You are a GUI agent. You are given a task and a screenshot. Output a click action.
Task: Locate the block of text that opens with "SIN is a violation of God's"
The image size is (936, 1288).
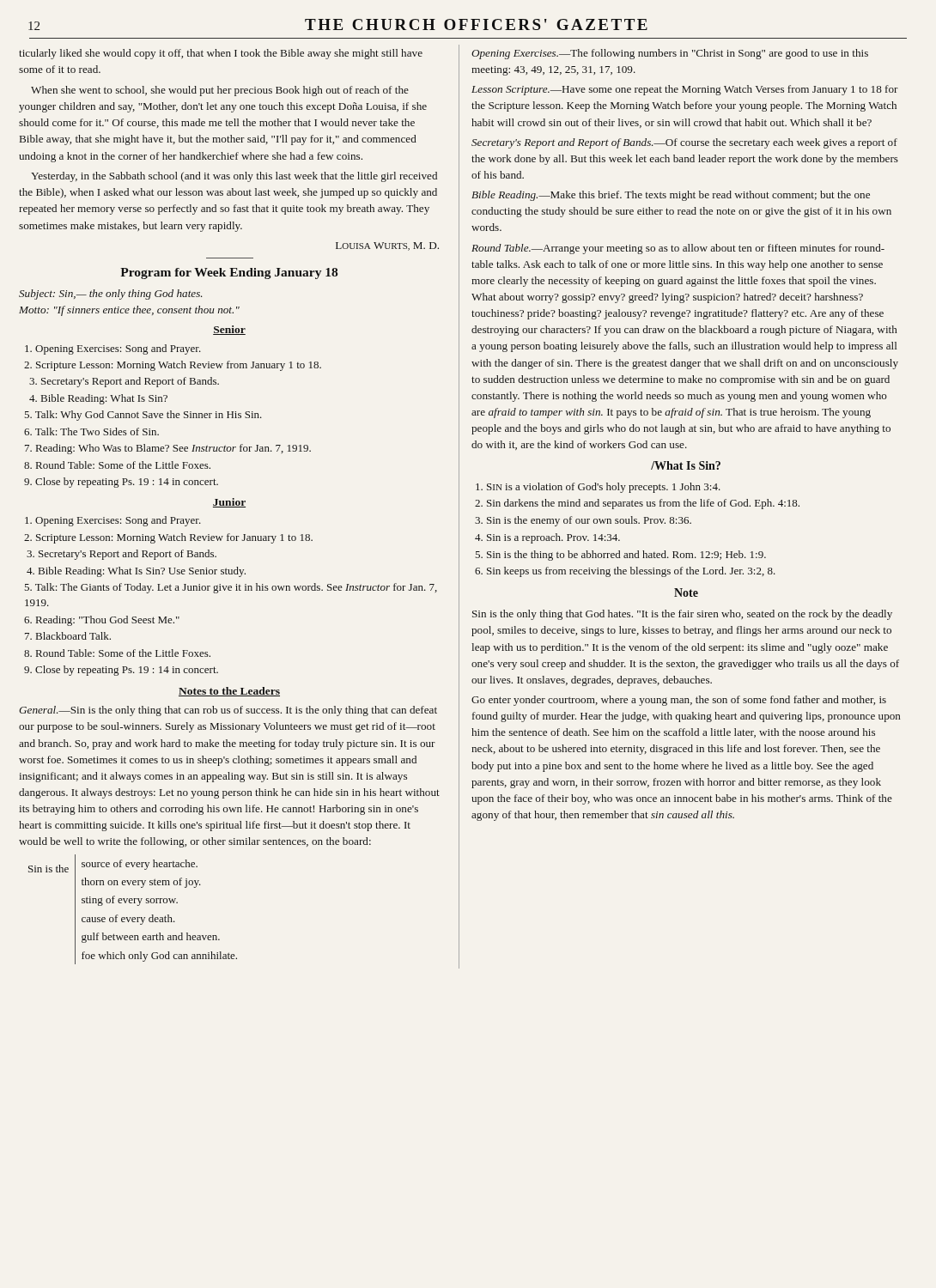(x=598, y=486)
